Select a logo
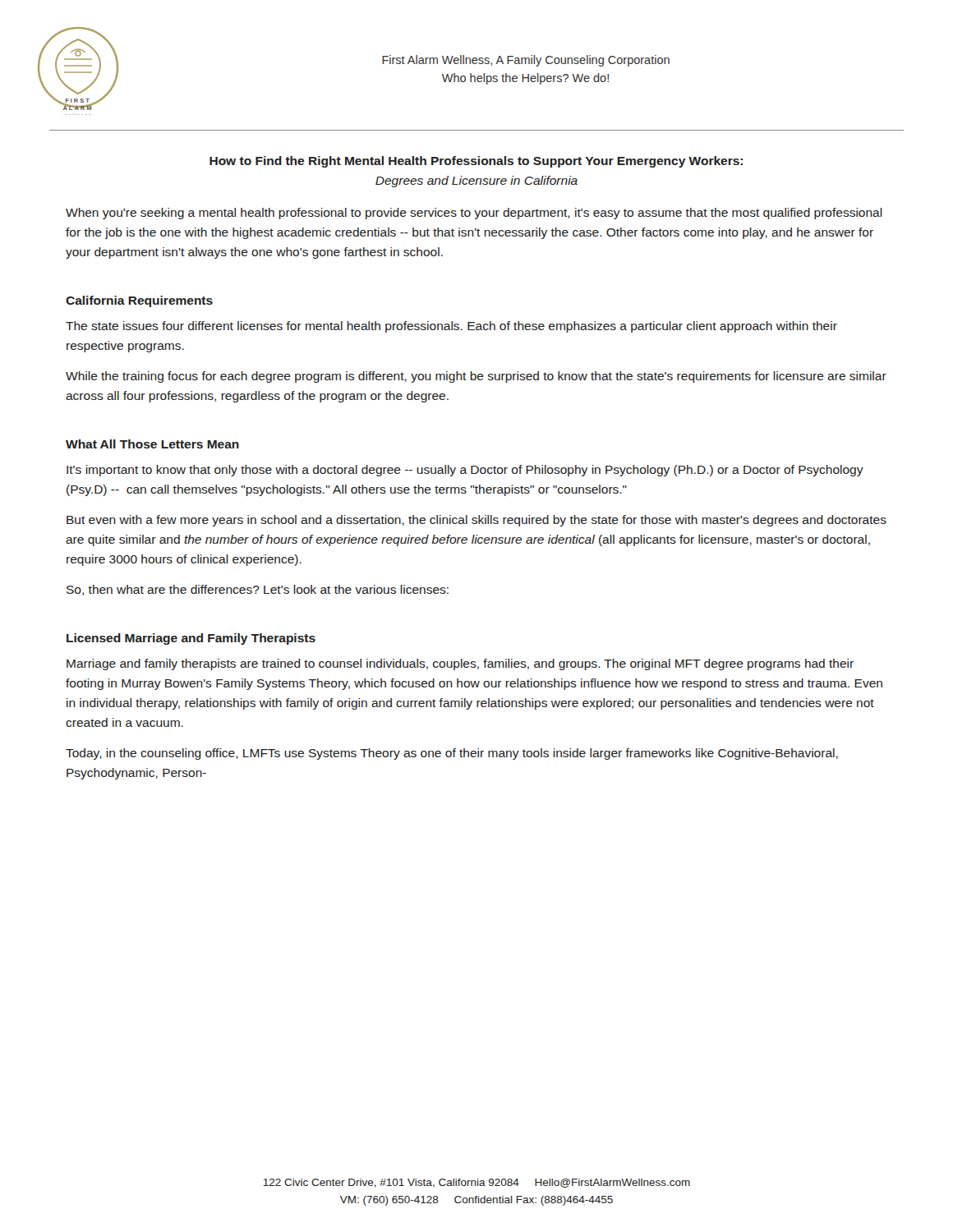The width and height of the screenshot is (953, 1232). click(78, 70)
